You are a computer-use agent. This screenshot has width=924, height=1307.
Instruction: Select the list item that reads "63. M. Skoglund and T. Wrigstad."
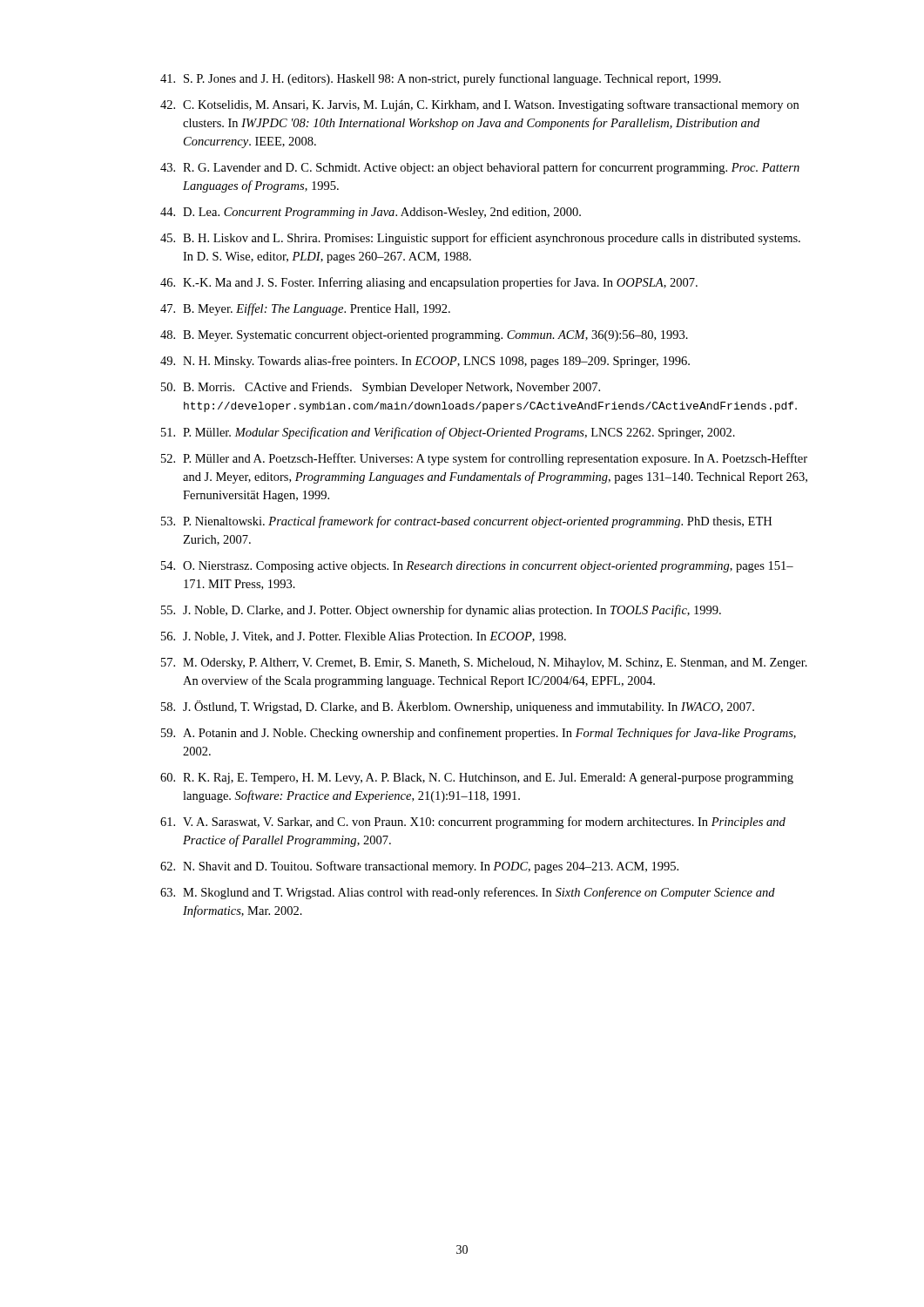(x=475, y=902)
